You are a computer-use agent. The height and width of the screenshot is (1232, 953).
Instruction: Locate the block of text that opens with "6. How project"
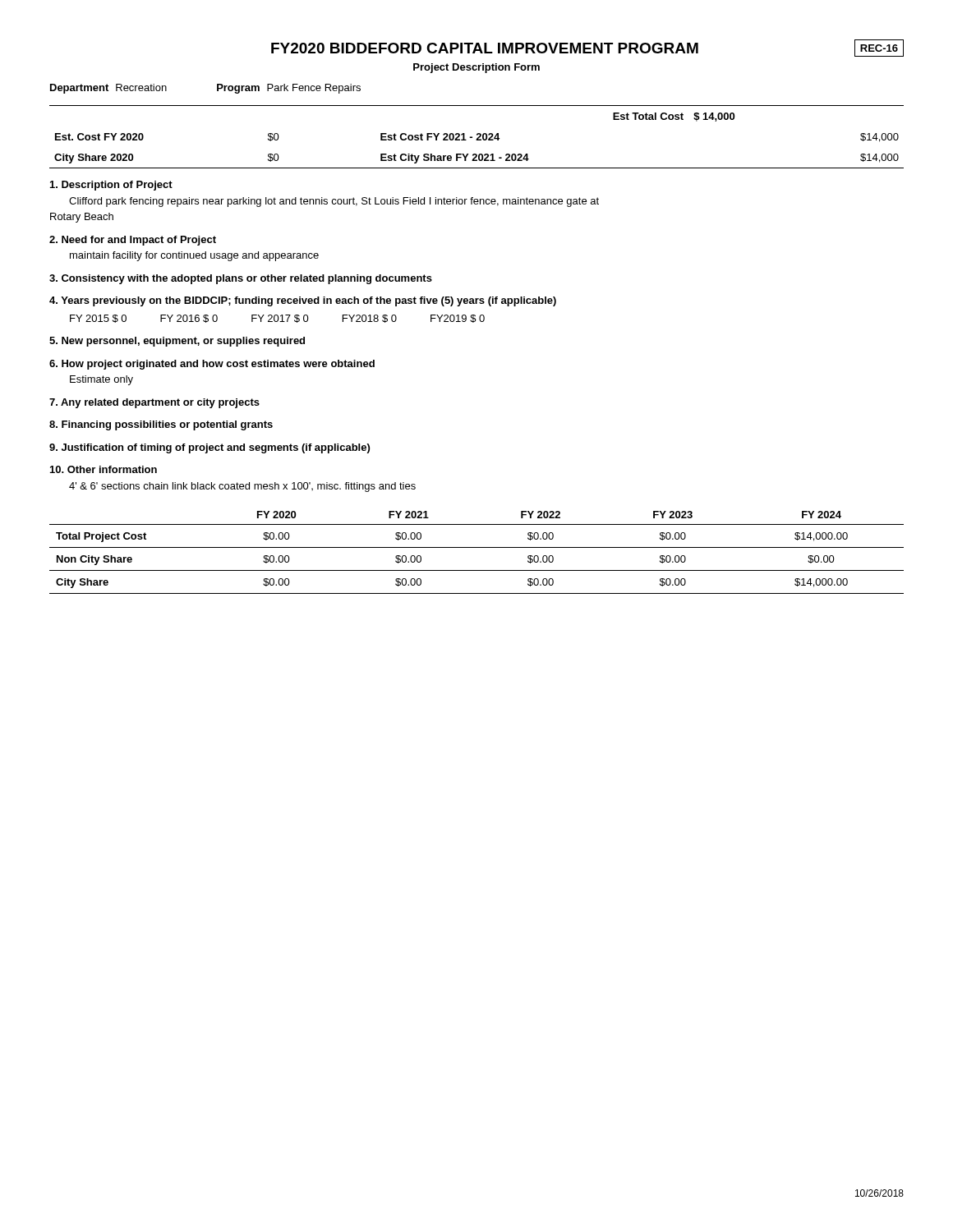[x=212, y=371]
